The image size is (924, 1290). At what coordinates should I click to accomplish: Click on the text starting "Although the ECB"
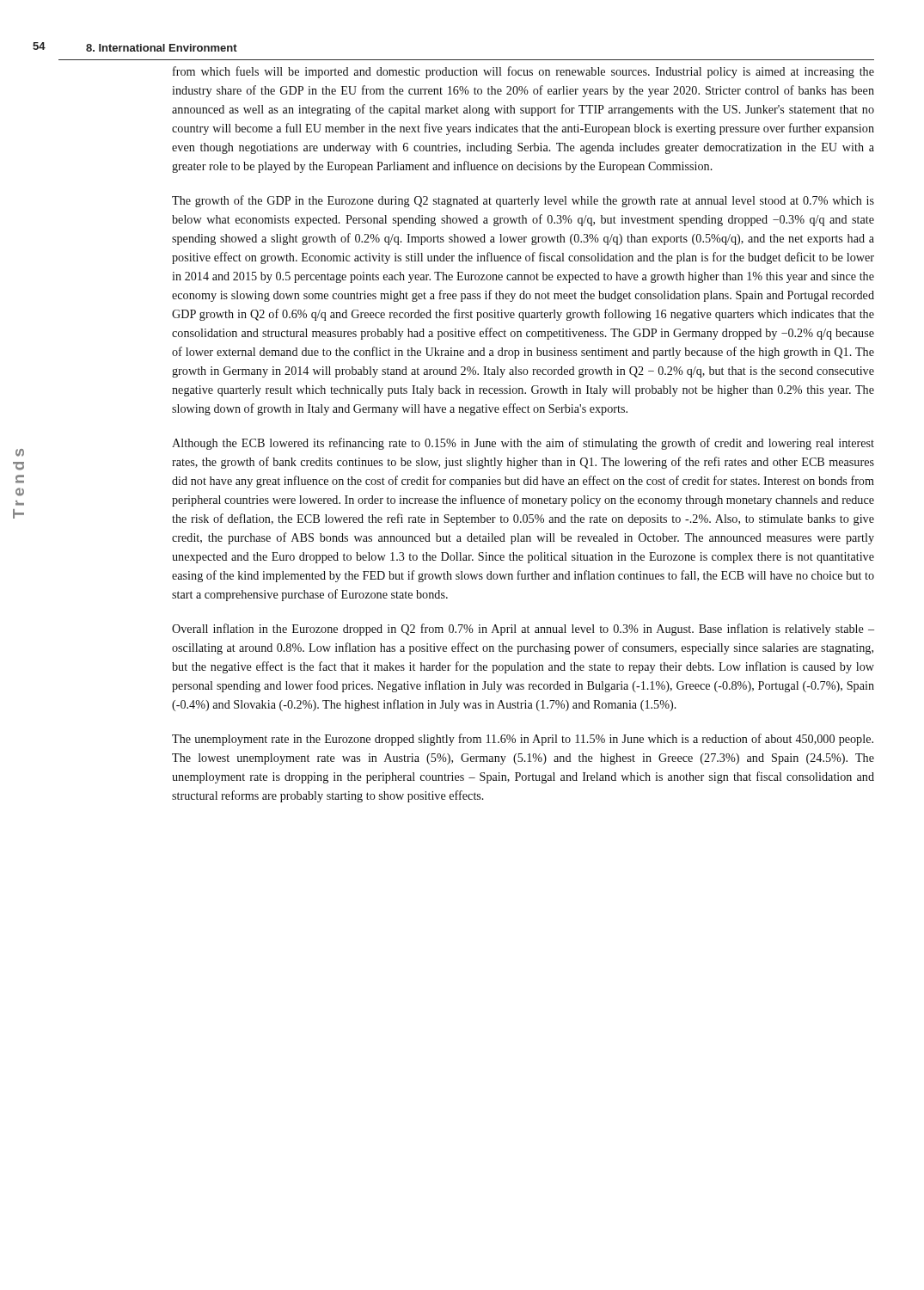click(x=523, y=519)
